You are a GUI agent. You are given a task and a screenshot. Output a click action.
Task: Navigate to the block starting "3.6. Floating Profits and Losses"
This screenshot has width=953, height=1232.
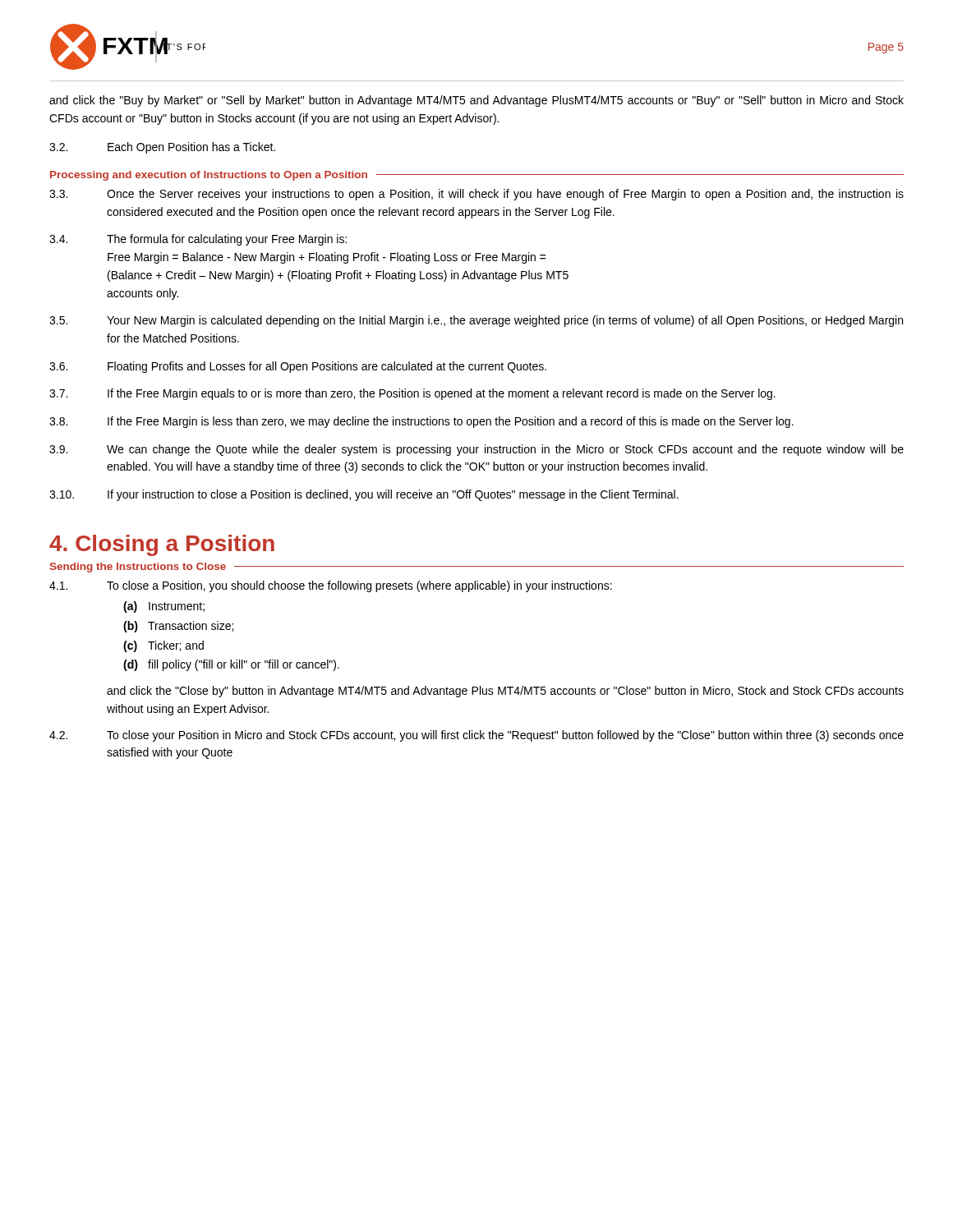pos(476,367)
